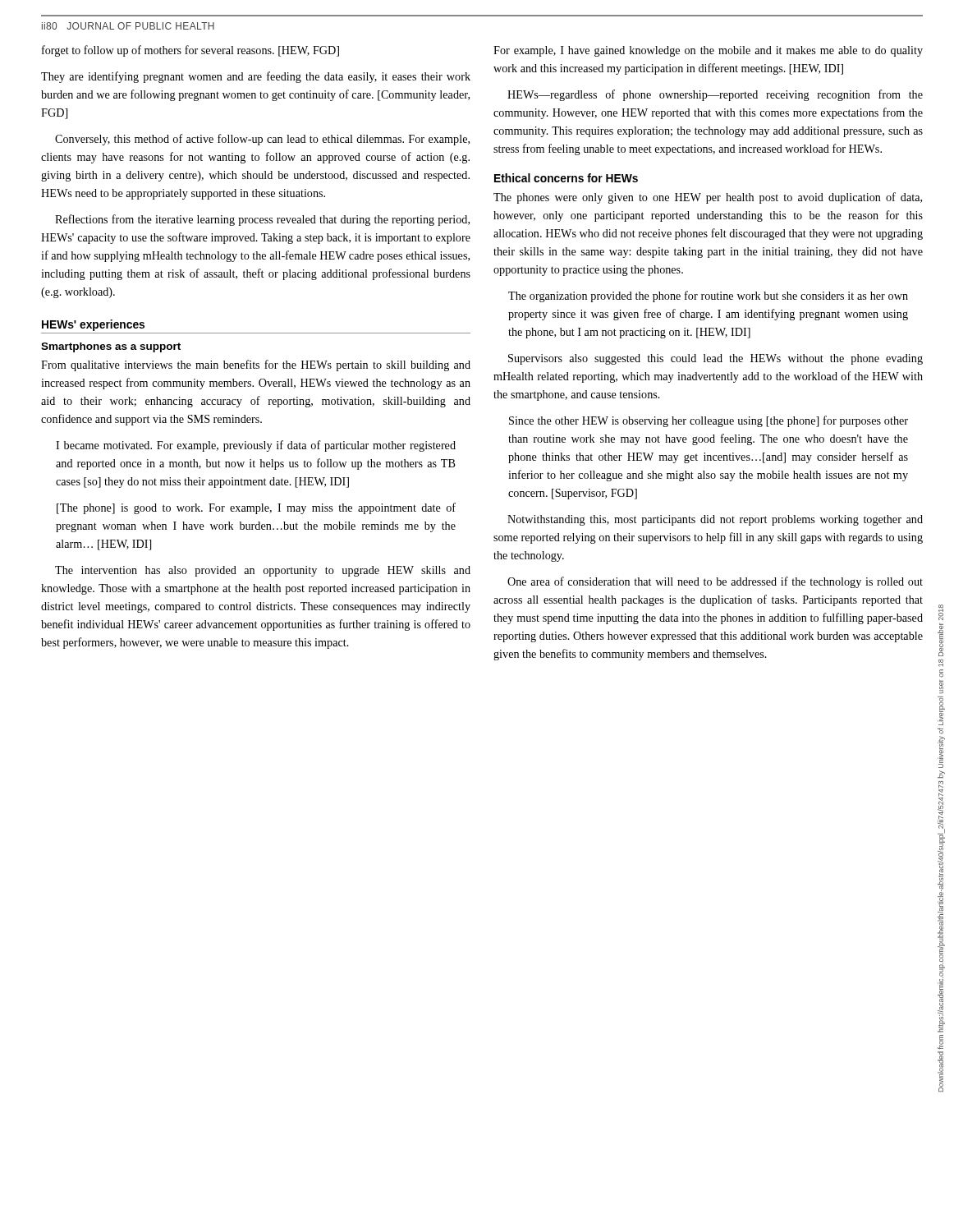Locate the block starting "They are identifying"
This screenshot has width=954, height=1232.
tap(256, 94)
